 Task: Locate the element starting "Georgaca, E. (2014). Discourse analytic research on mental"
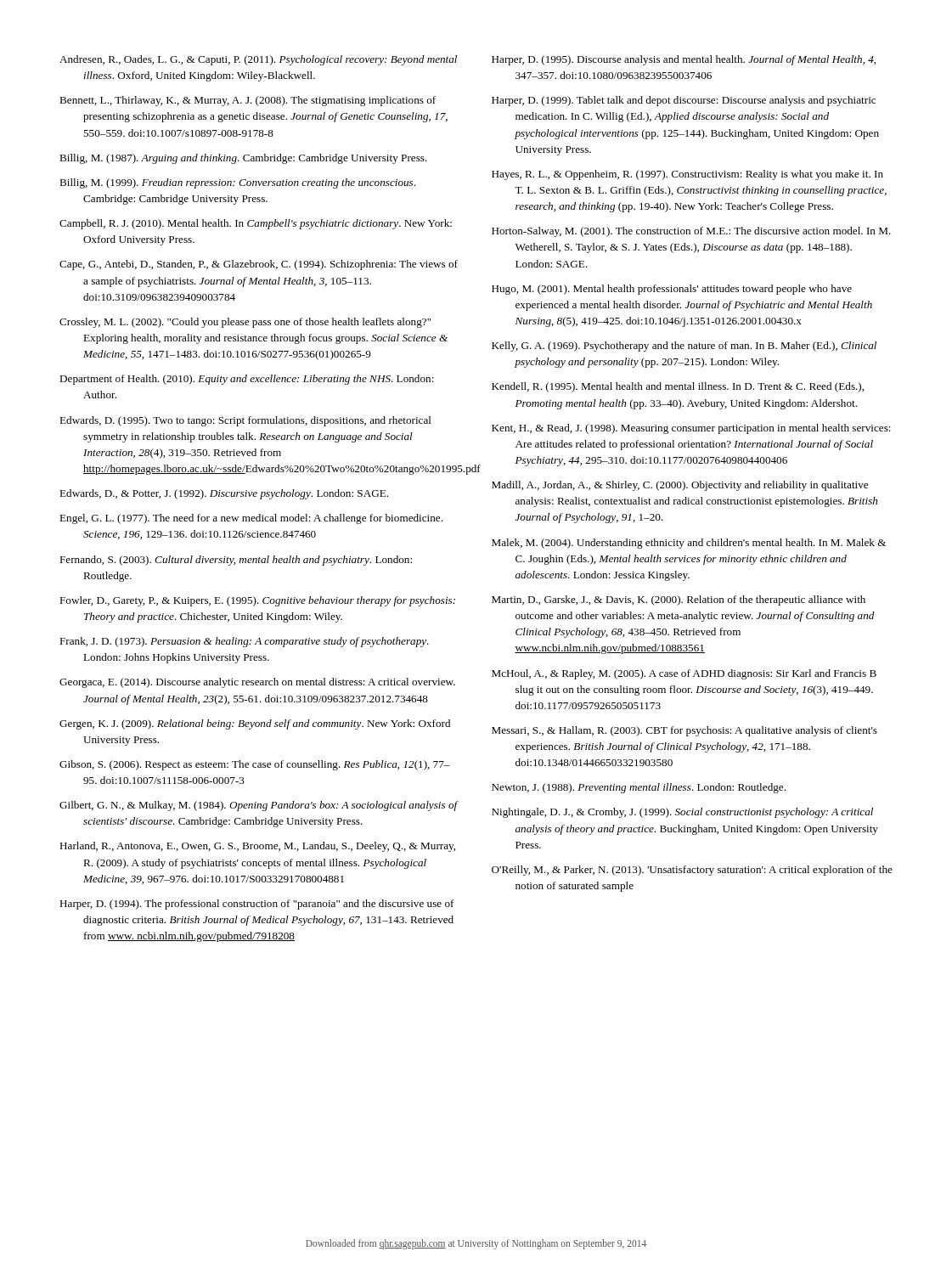(x=258, y=690)
